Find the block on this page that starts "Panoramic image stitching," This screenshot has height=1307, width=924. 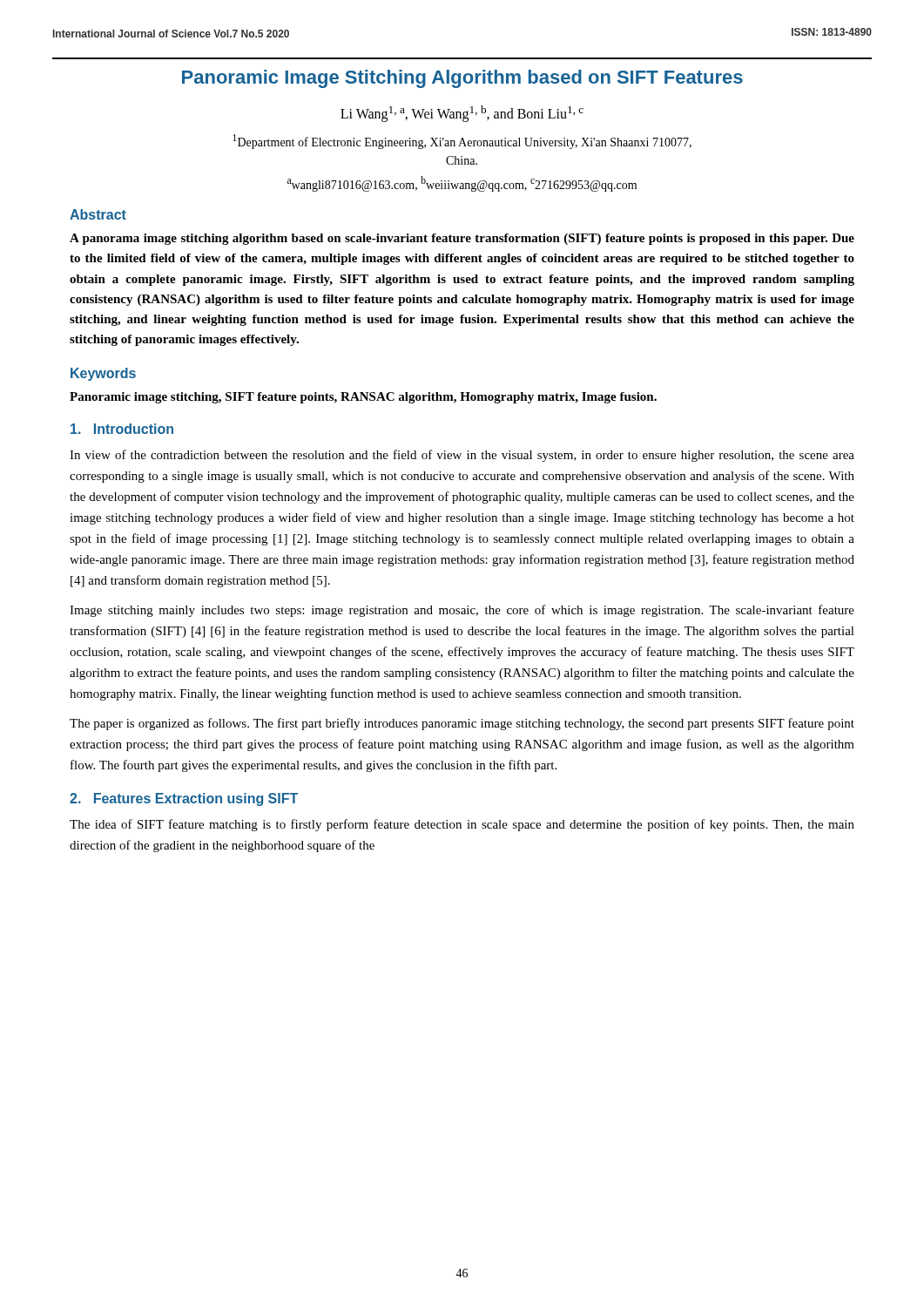[363, 396]
